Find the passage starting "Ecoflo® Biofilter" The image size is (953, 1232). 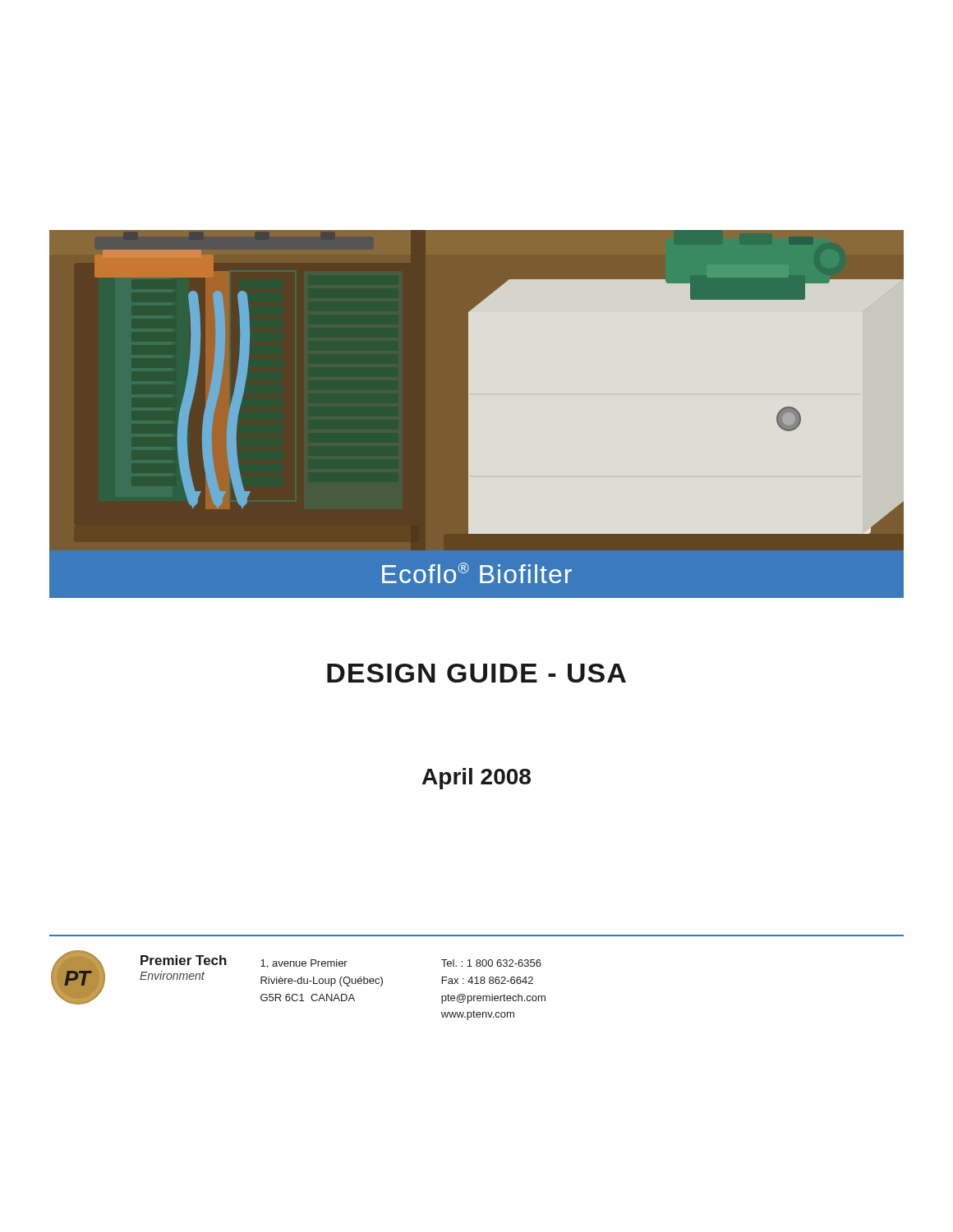coord(476,574)
